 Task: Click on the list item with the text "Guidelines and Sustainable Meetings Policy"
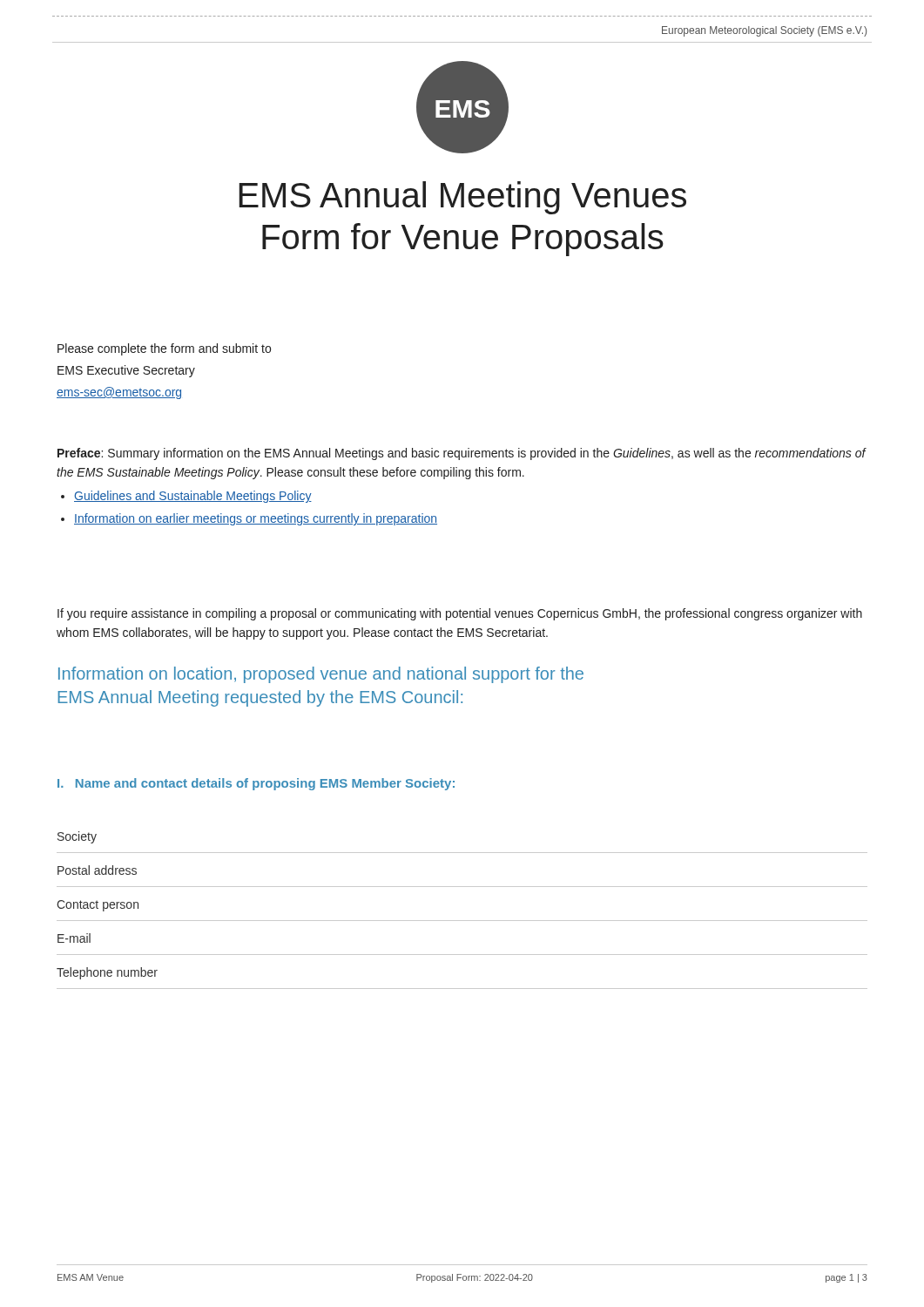coord(193,496)
